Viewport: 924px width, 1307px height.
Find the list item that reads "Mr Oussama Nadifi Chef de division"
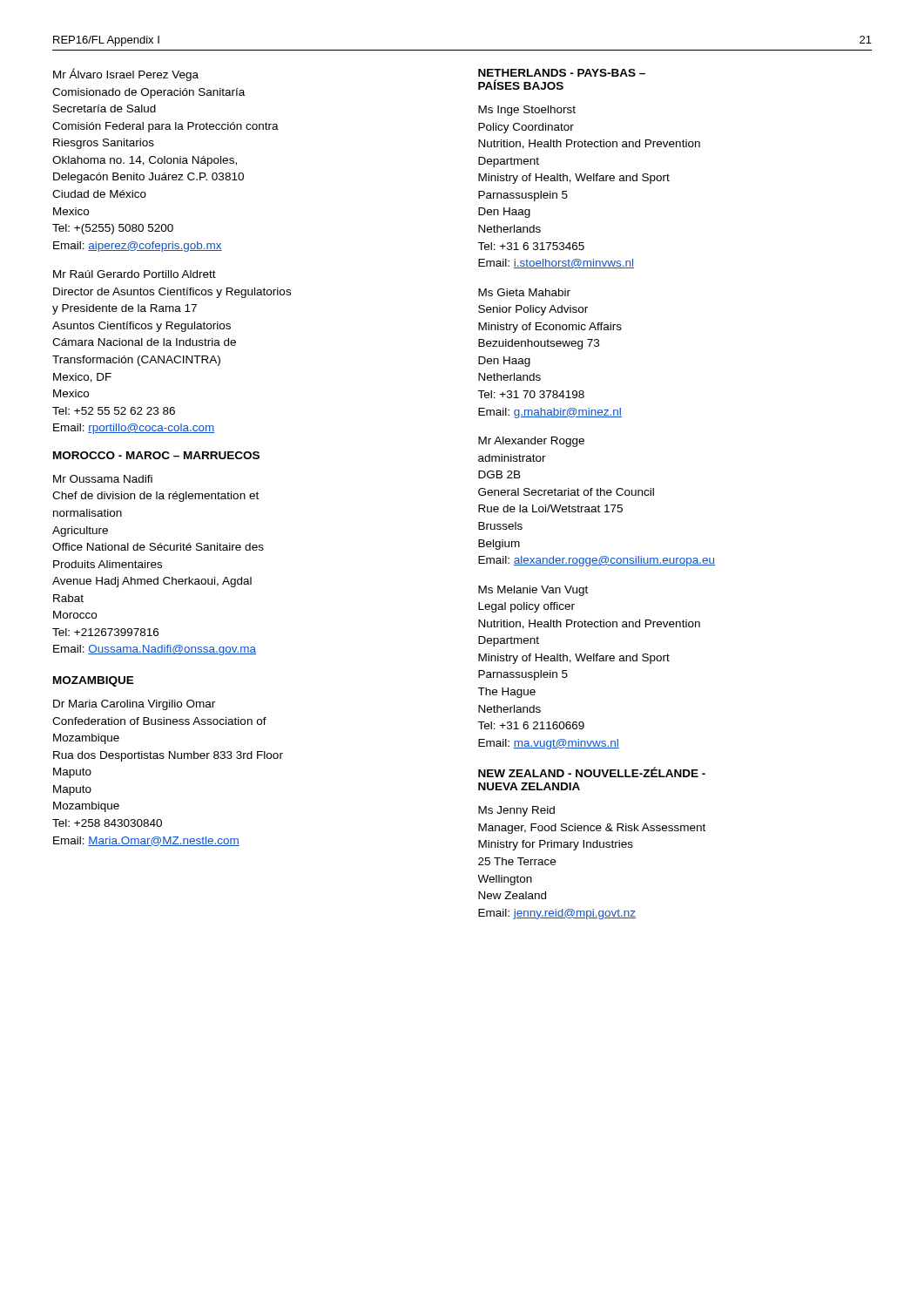coord(158,564)
